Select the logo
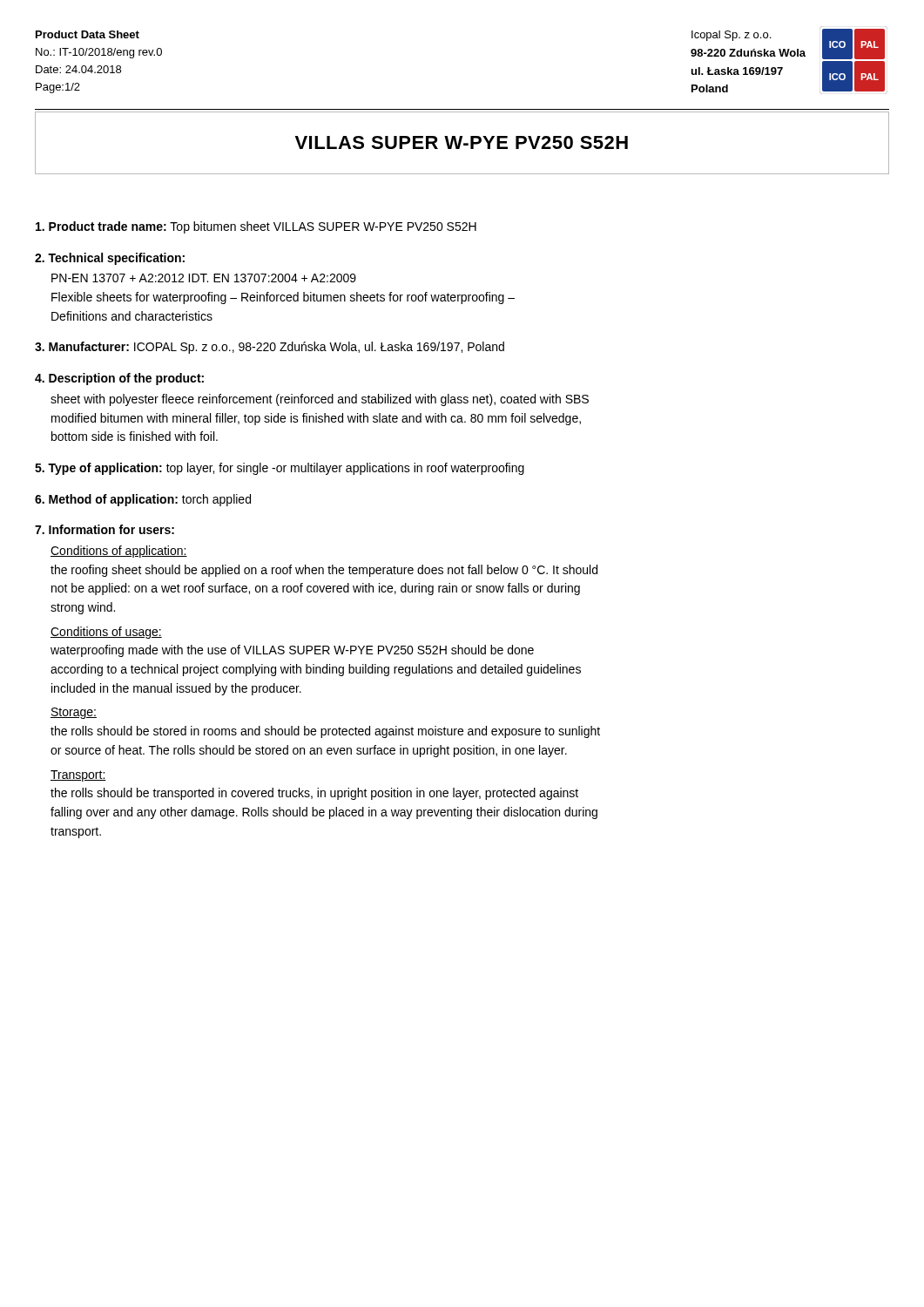The height and width of the screenshot is (1307, 924). pyautogui.click(x=854, y=61)
